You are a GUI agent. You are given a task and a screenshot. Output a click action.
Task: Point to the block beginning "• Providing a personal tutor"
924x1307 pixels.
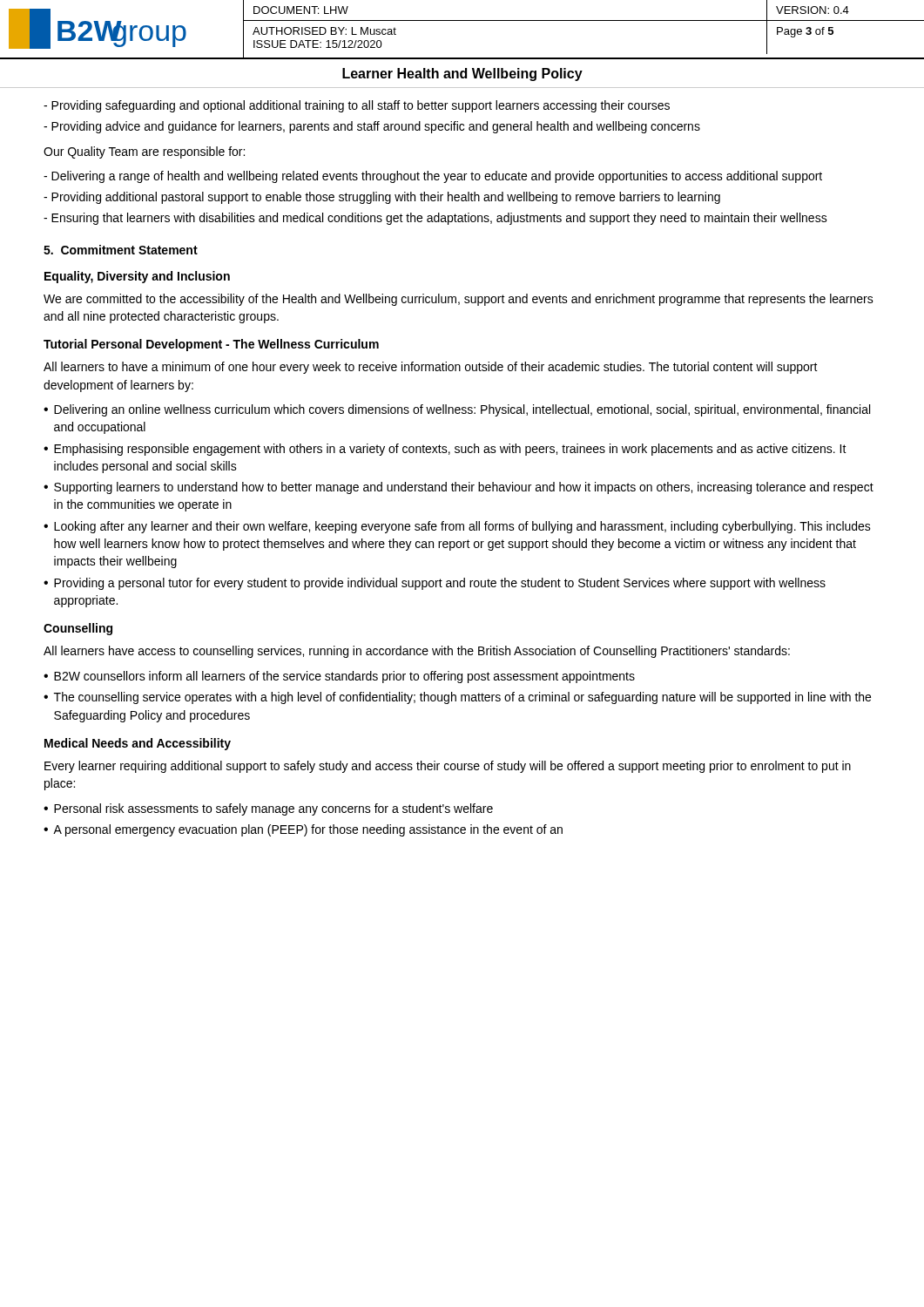coord(462,592)
